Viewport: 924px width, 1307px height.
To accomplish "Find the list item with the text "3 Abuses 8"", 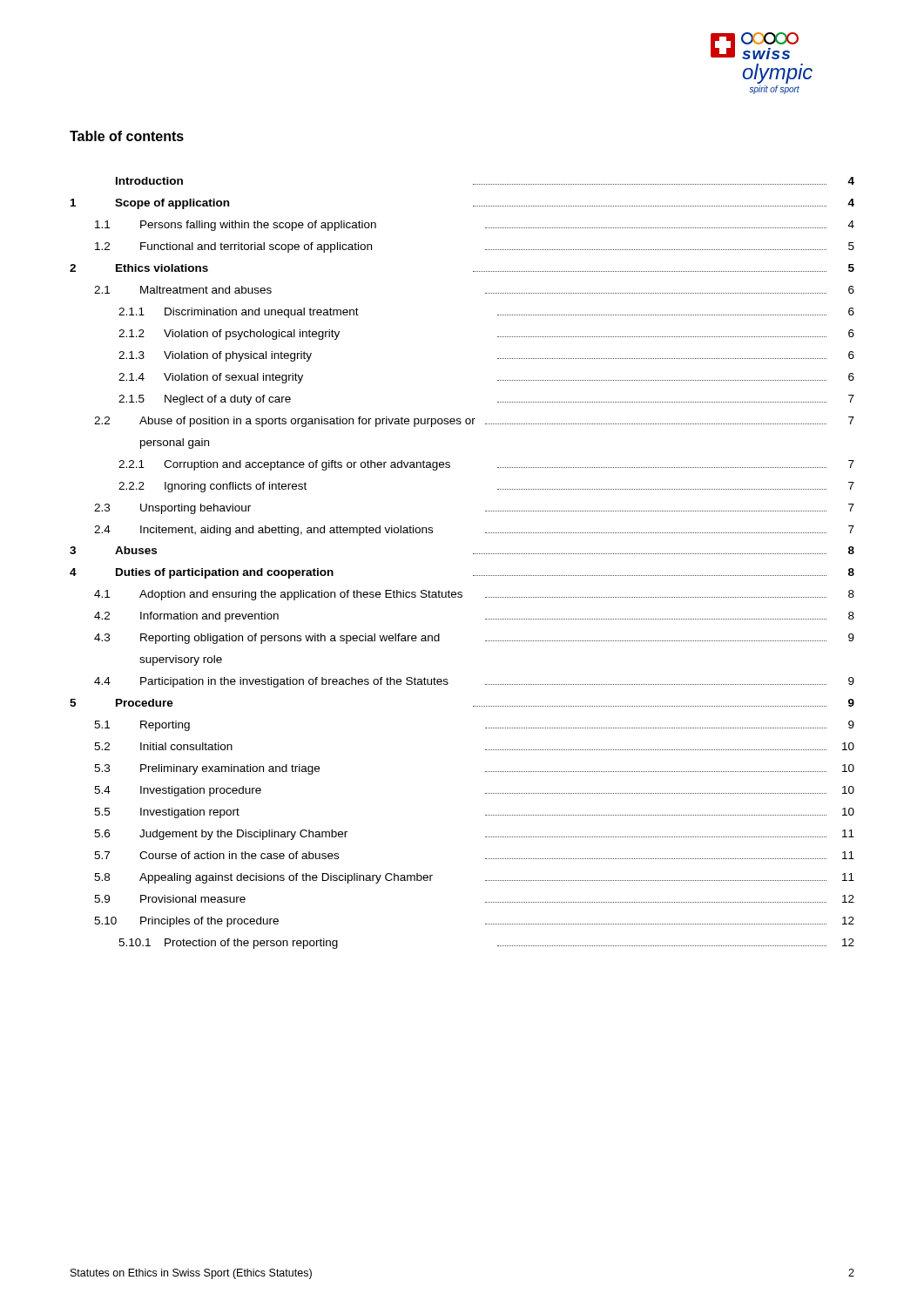I will [462, 551].
